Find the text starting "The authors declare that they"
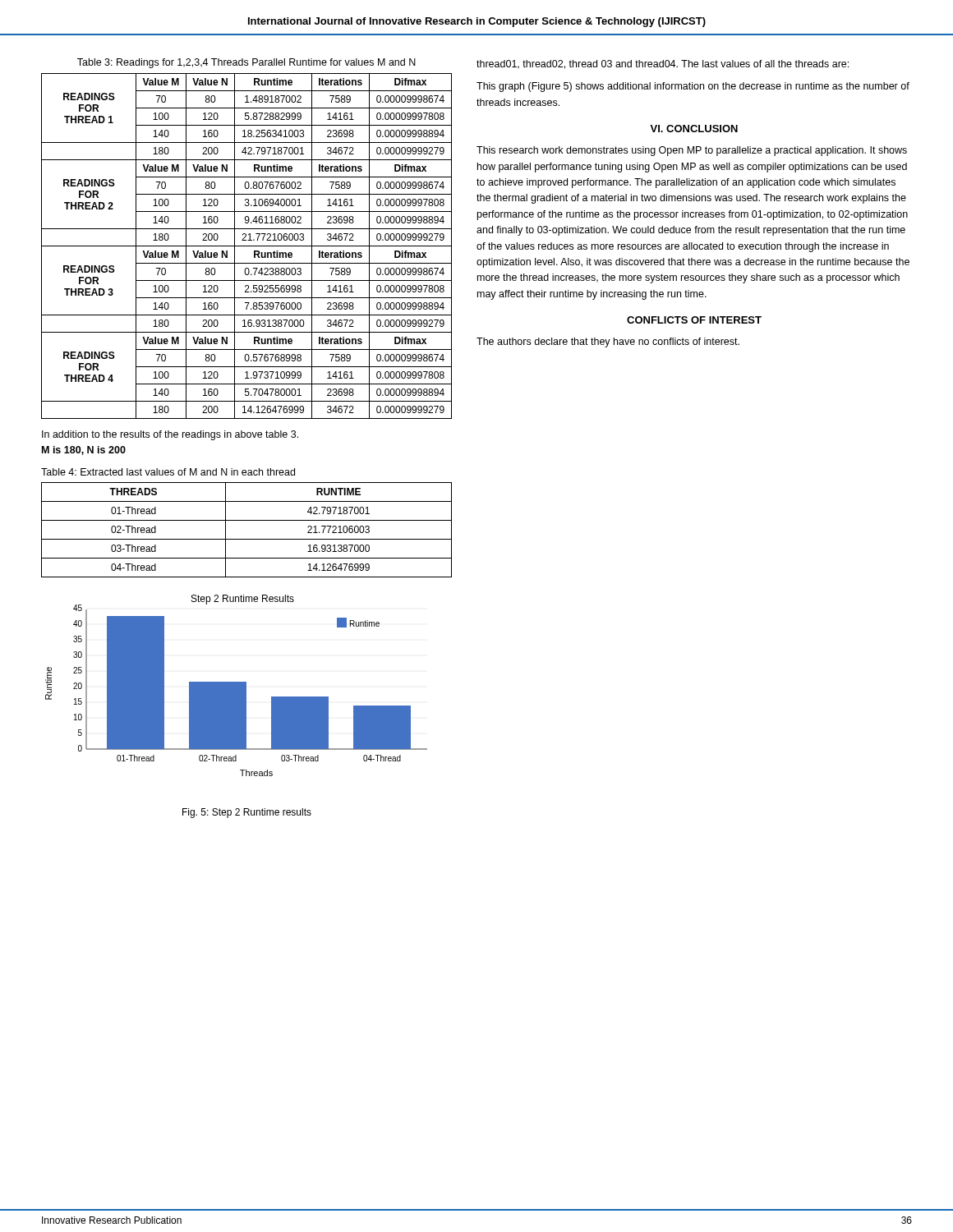 [x=608, y=342]
